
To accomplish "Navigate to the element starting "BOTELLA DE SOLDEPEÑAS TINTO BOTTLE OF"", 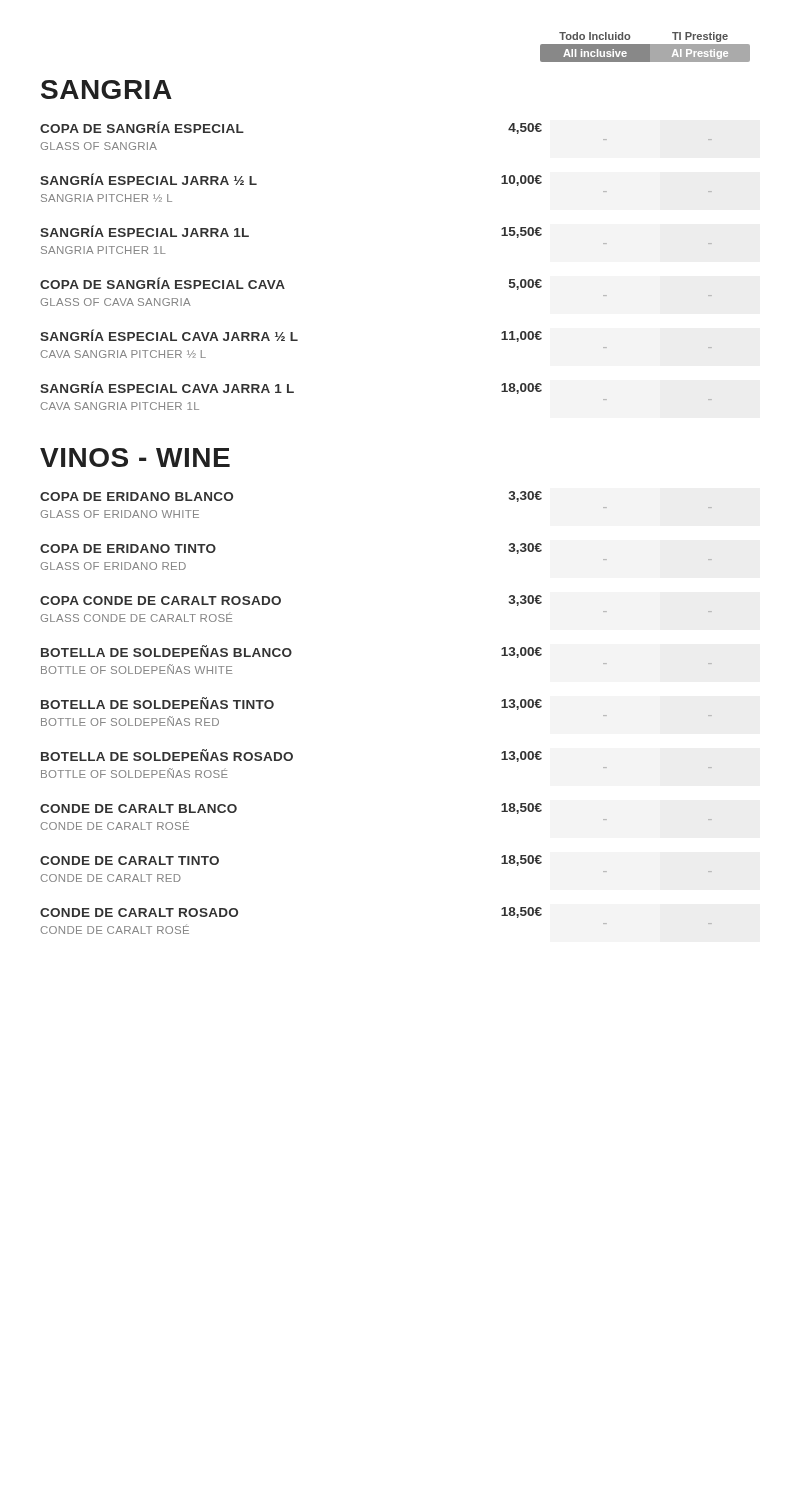I will click(x=156, y=704).
